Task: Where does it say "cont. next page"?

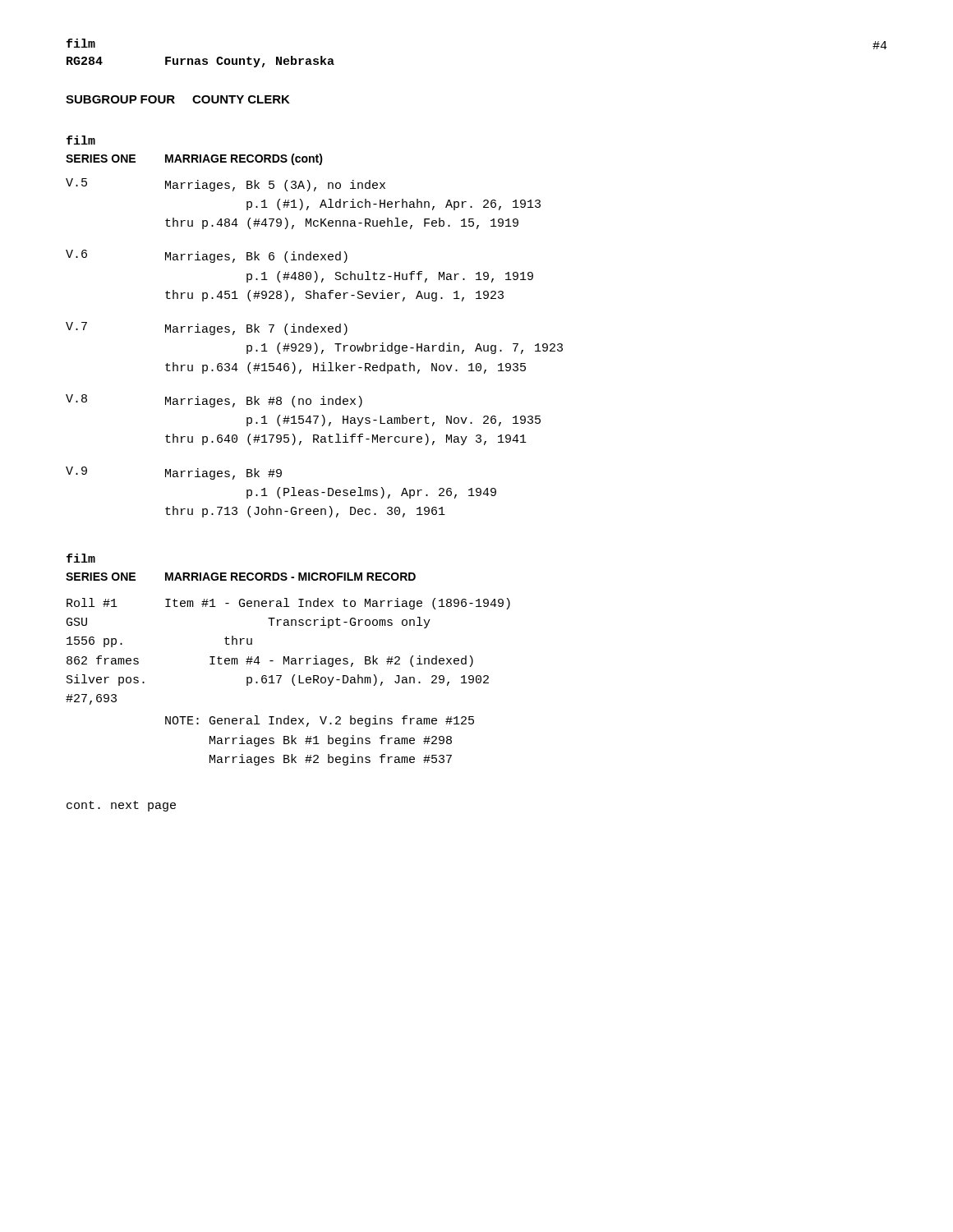Action: pyautogui.click(x=121, y=806)
